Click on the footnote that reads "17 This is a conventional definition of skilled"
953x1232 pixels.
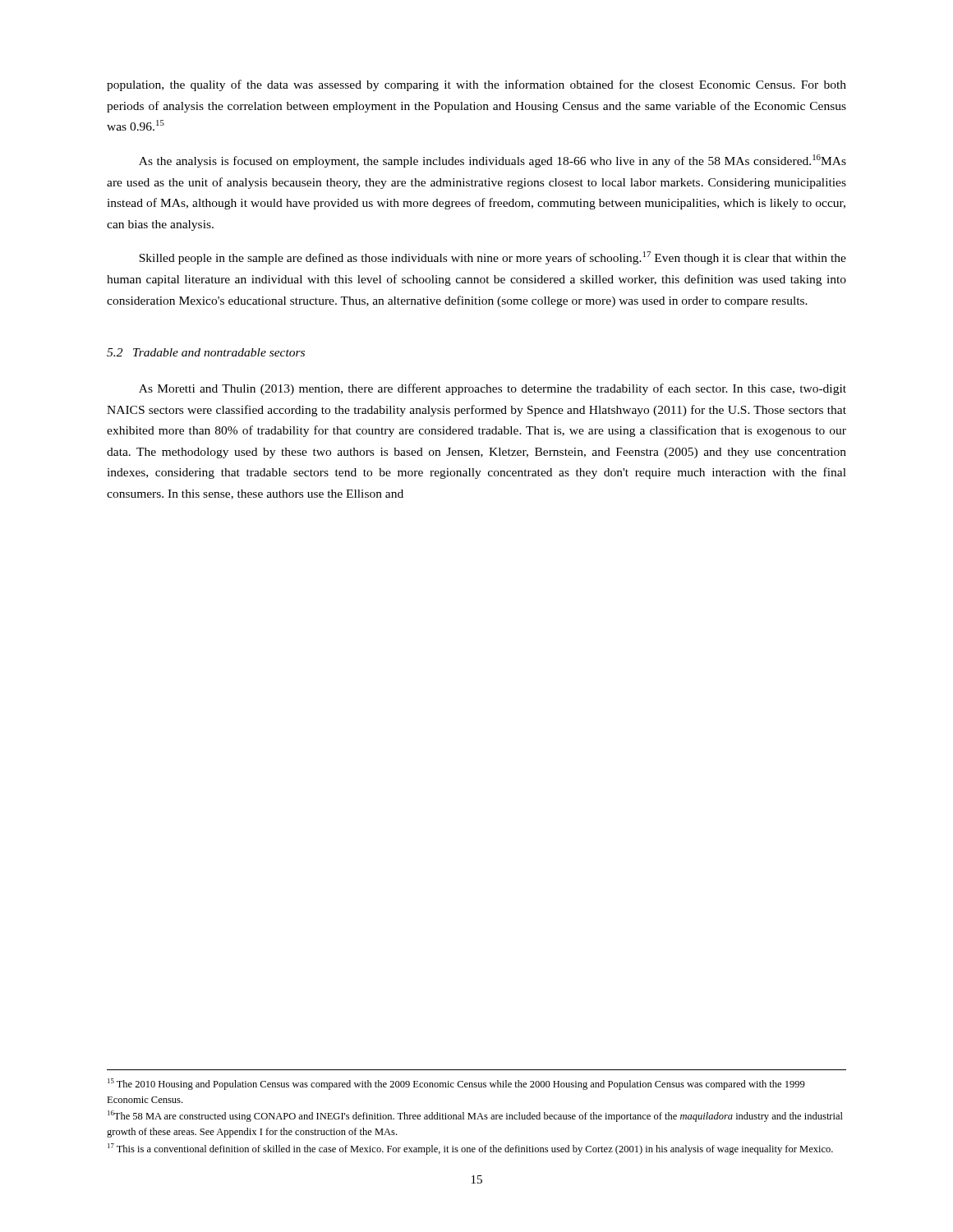(470, 1148)
